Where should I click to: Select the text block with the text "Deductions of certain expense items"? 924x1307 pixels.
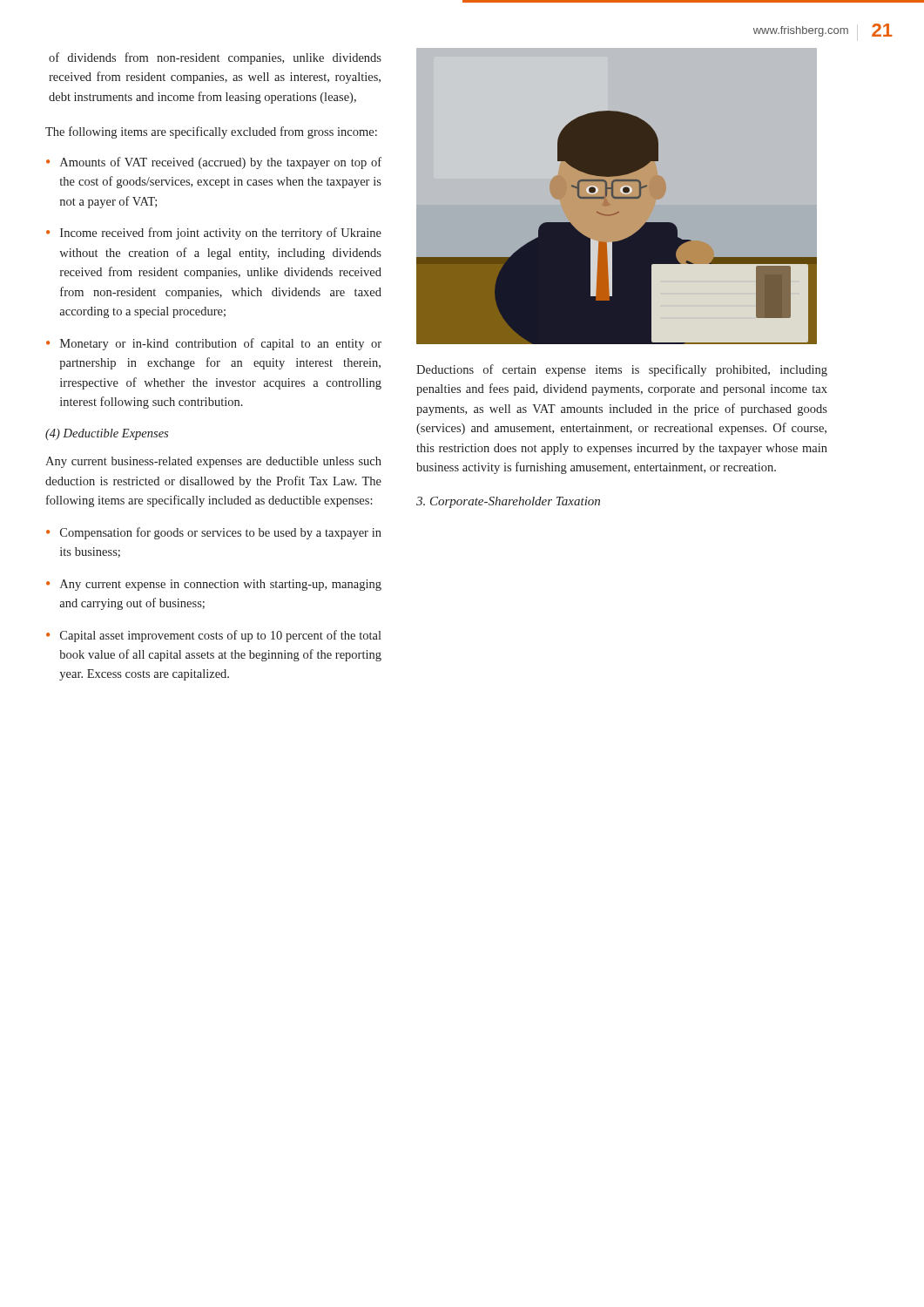[x=622, y=418]
